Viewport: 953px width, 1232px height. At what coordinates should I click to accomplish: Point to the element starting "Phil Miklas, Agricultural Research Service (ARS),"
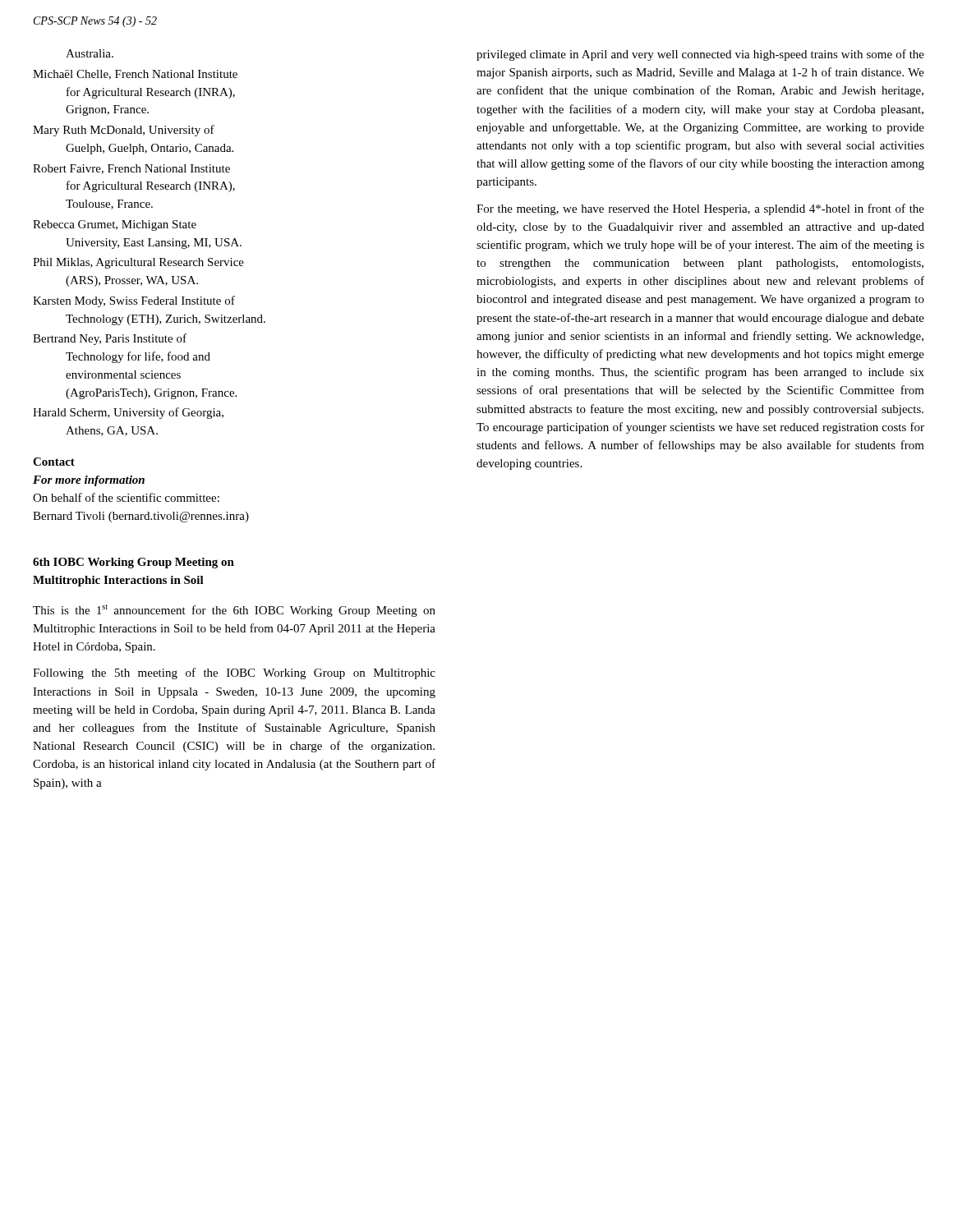[234, 273]
